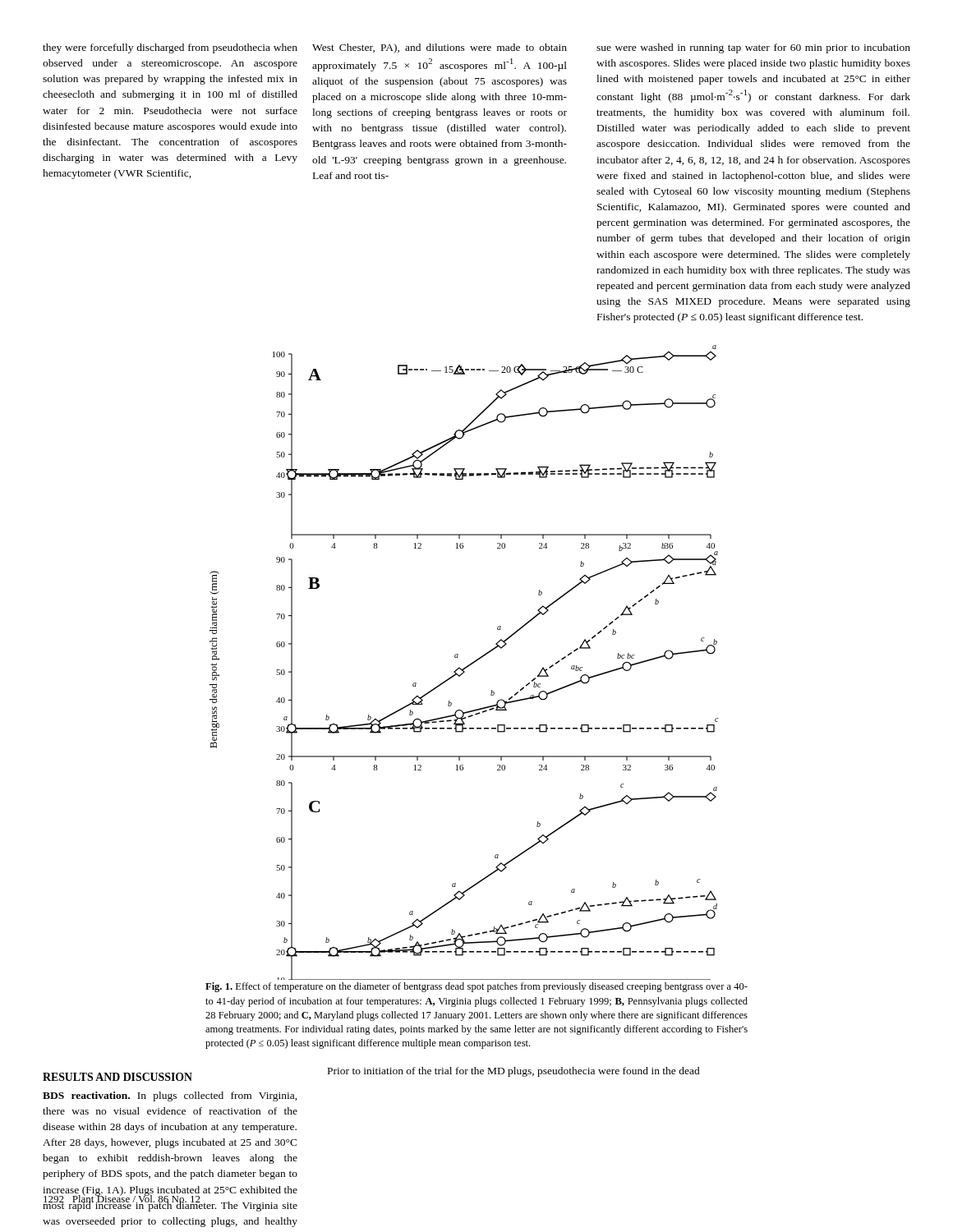Locate the caption that reads "Fig. 1. Effect of temperature on the"
The height and width of the screenshot is (1232, 953).
point(476,1015)
